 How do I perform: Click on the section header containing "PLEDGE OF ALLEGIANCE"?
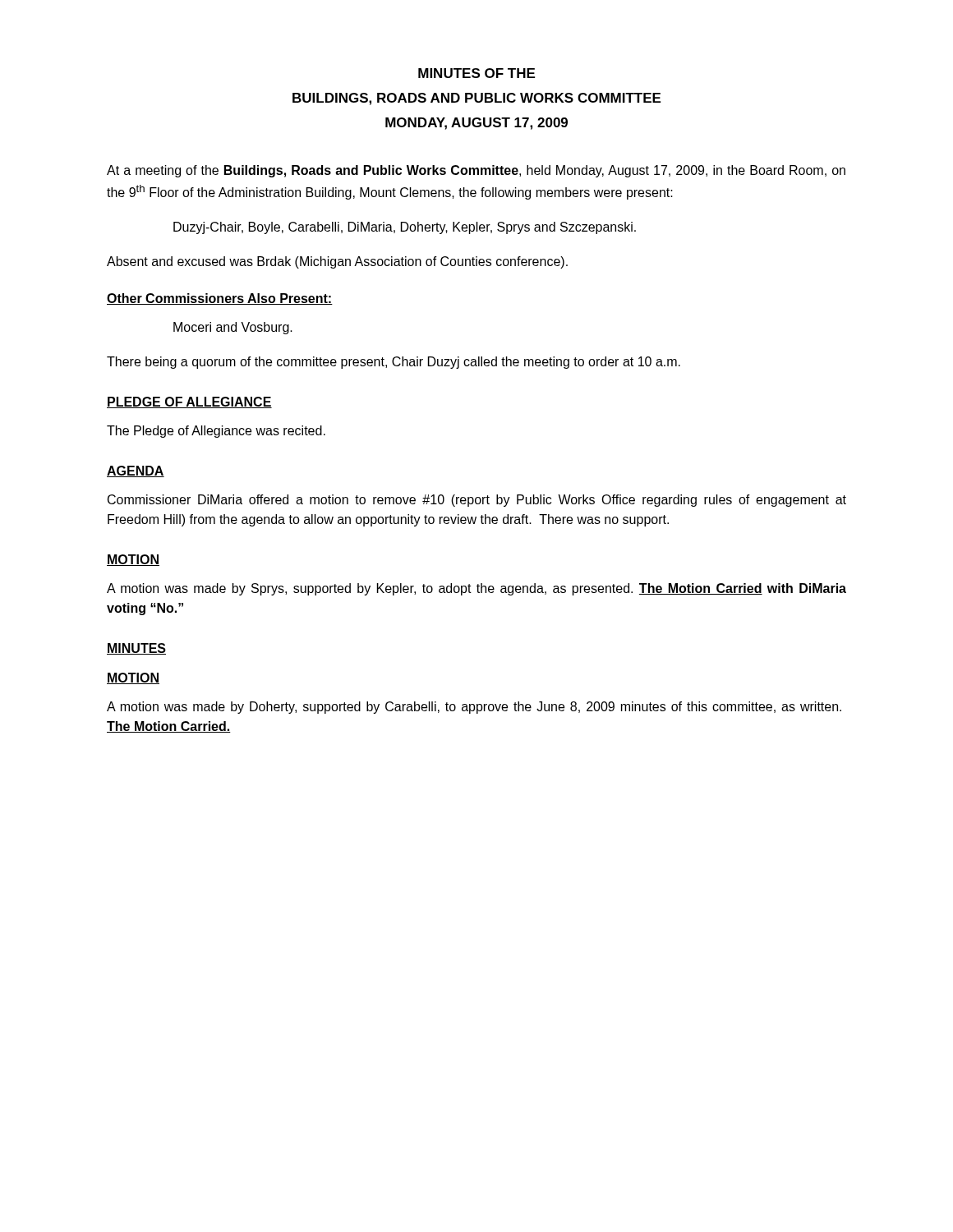pyautogui.click(x=189, y=402)
